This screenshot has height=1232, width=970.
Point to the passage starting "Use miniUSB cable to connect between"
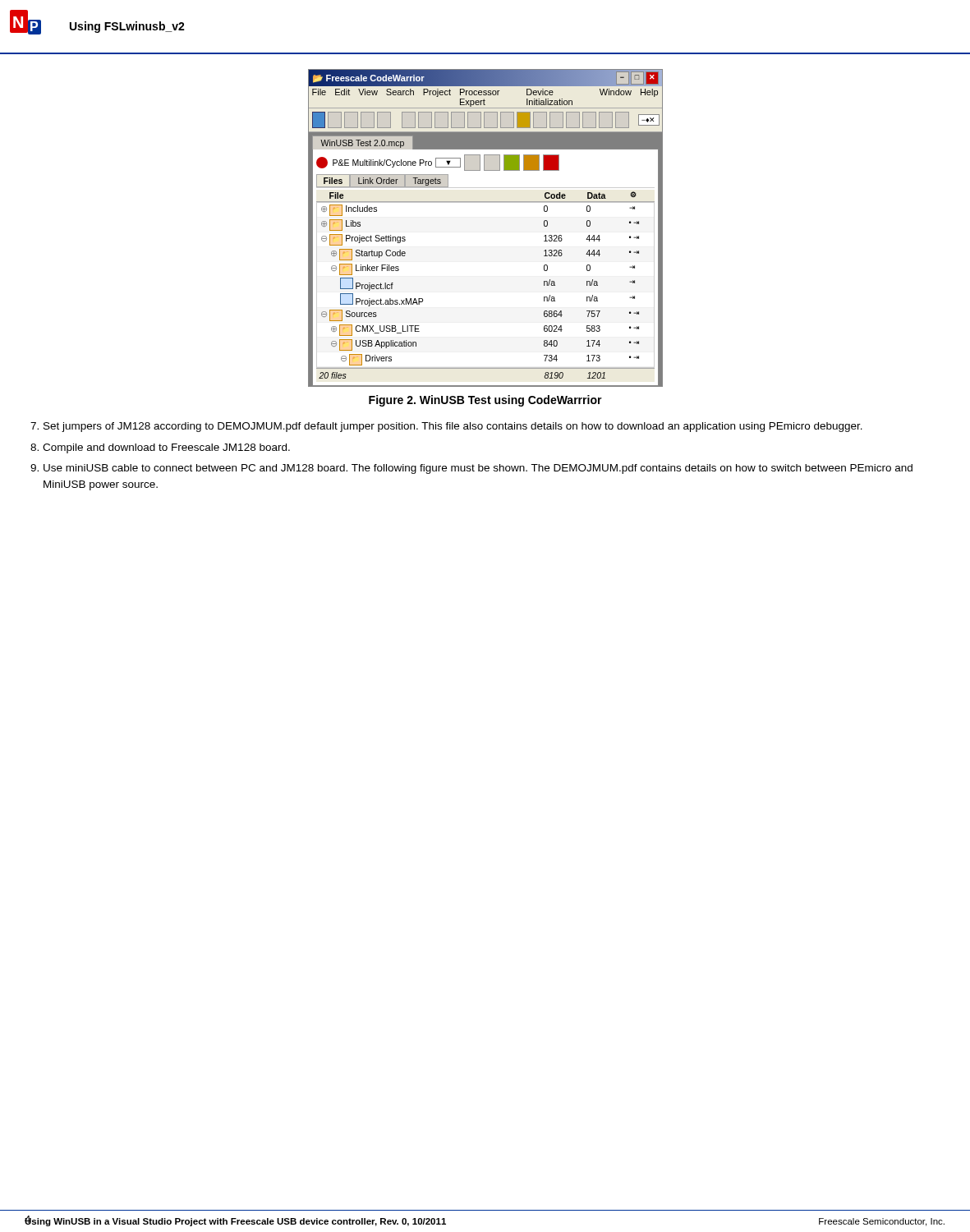[478, 476]
